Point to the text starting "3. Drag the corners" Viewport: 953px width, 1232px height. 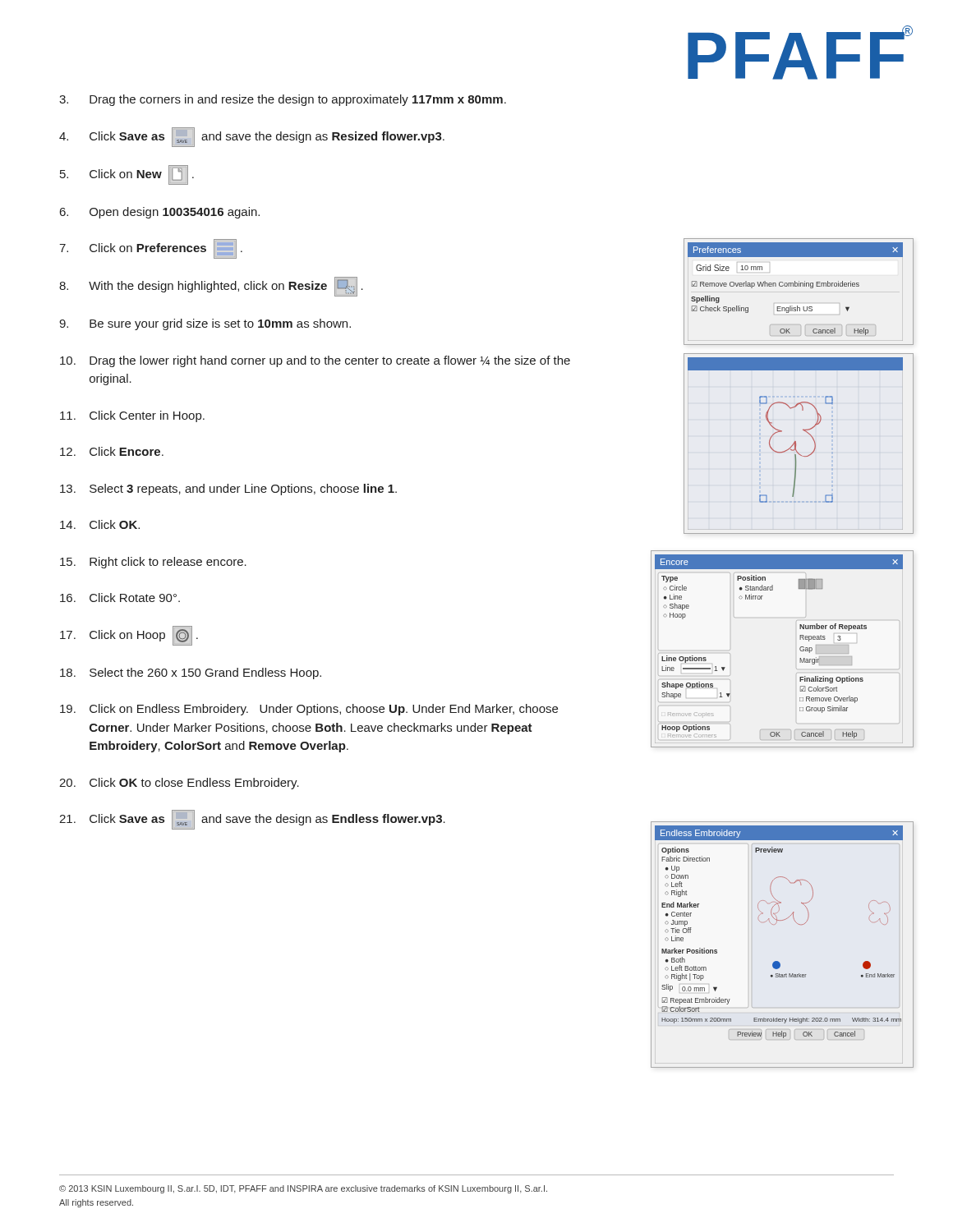(x=320, y=100)
